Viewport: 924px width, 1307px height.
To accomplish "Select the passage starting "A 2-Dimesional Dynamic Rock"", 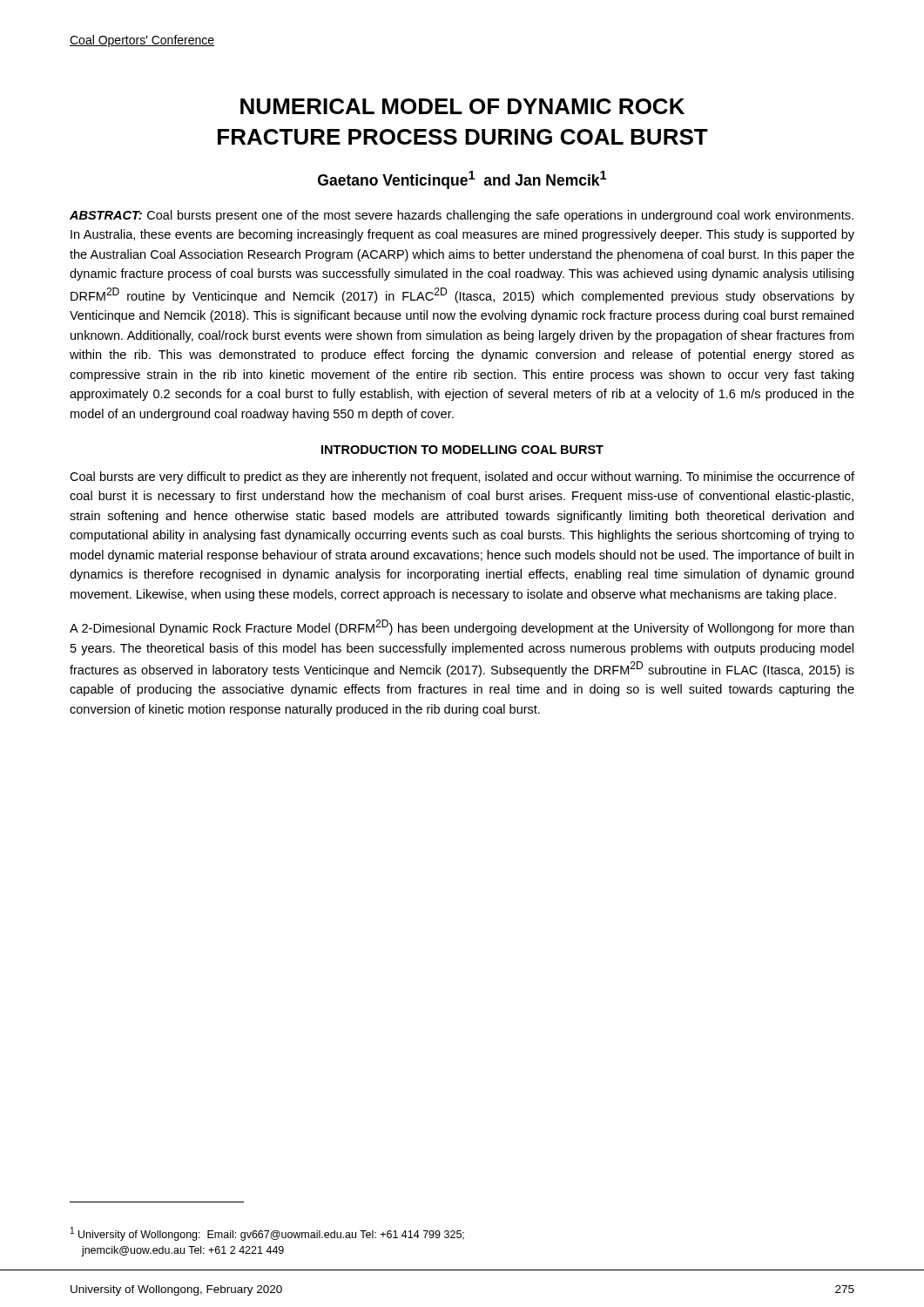I will [x=462, y=667].
